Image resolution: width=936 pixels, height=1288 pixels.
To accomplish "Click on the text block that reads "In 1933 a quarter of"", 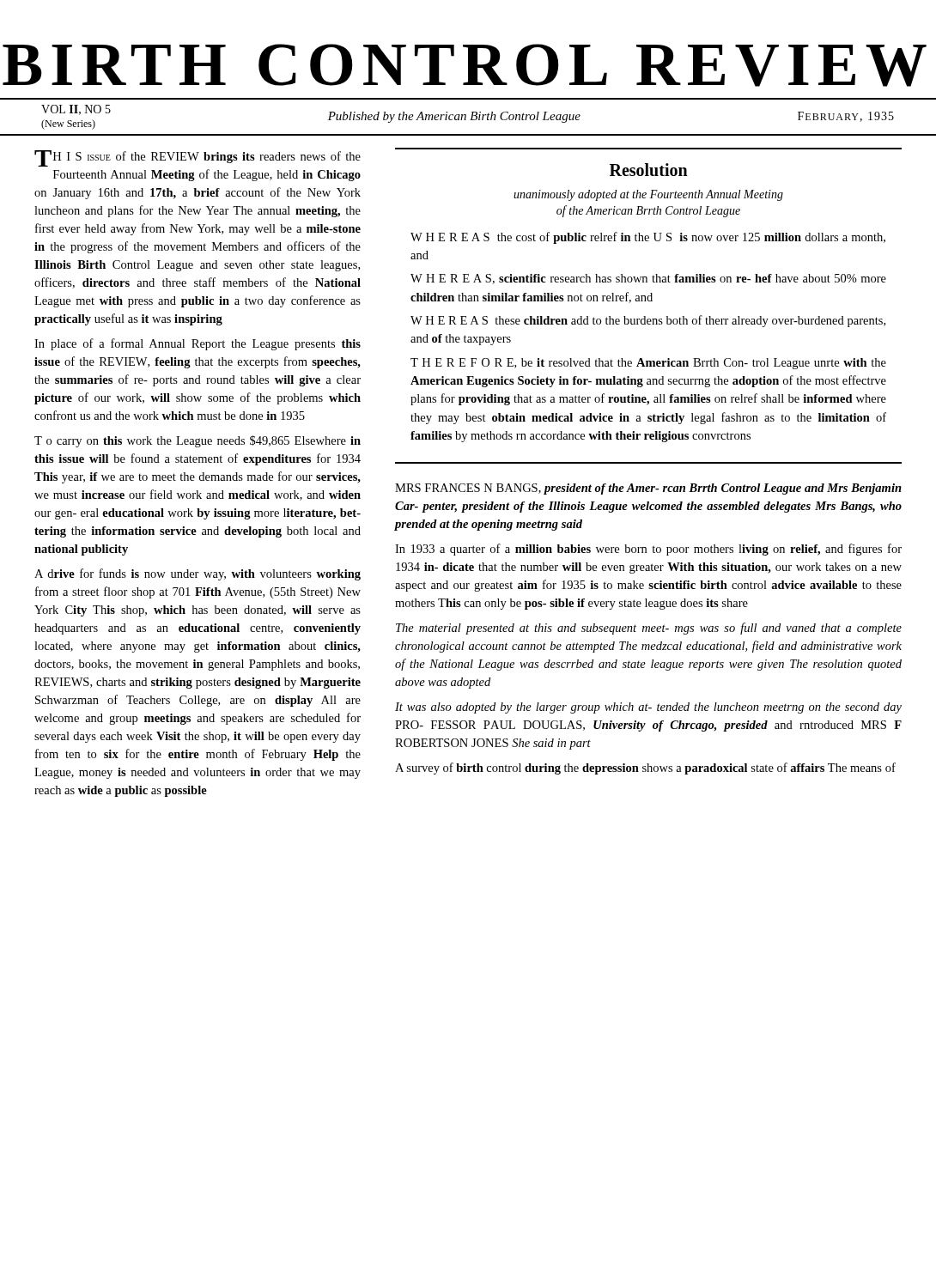I will click(648, 576).
